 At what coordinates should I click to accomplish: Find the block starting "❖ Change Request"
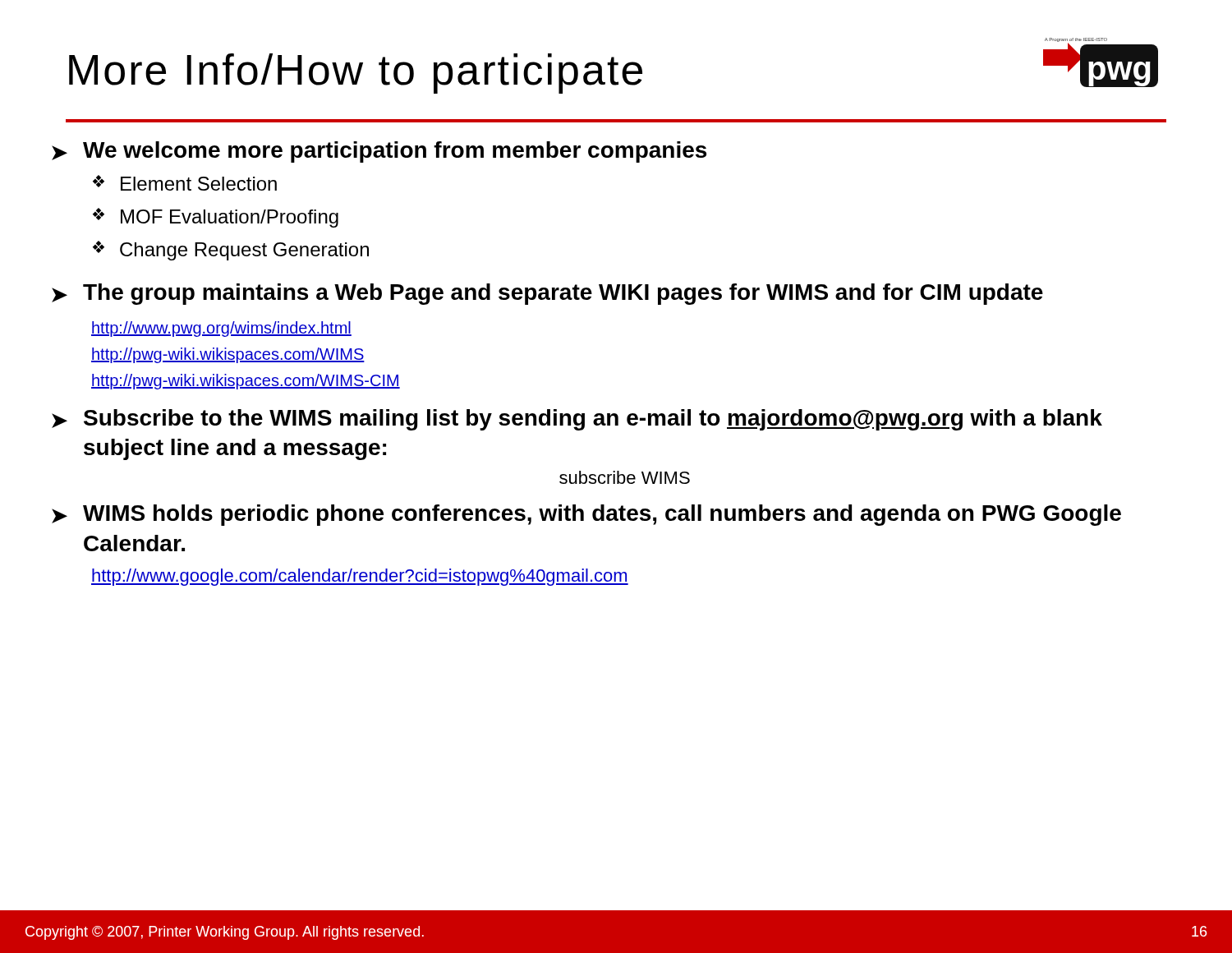click(231, 249)
